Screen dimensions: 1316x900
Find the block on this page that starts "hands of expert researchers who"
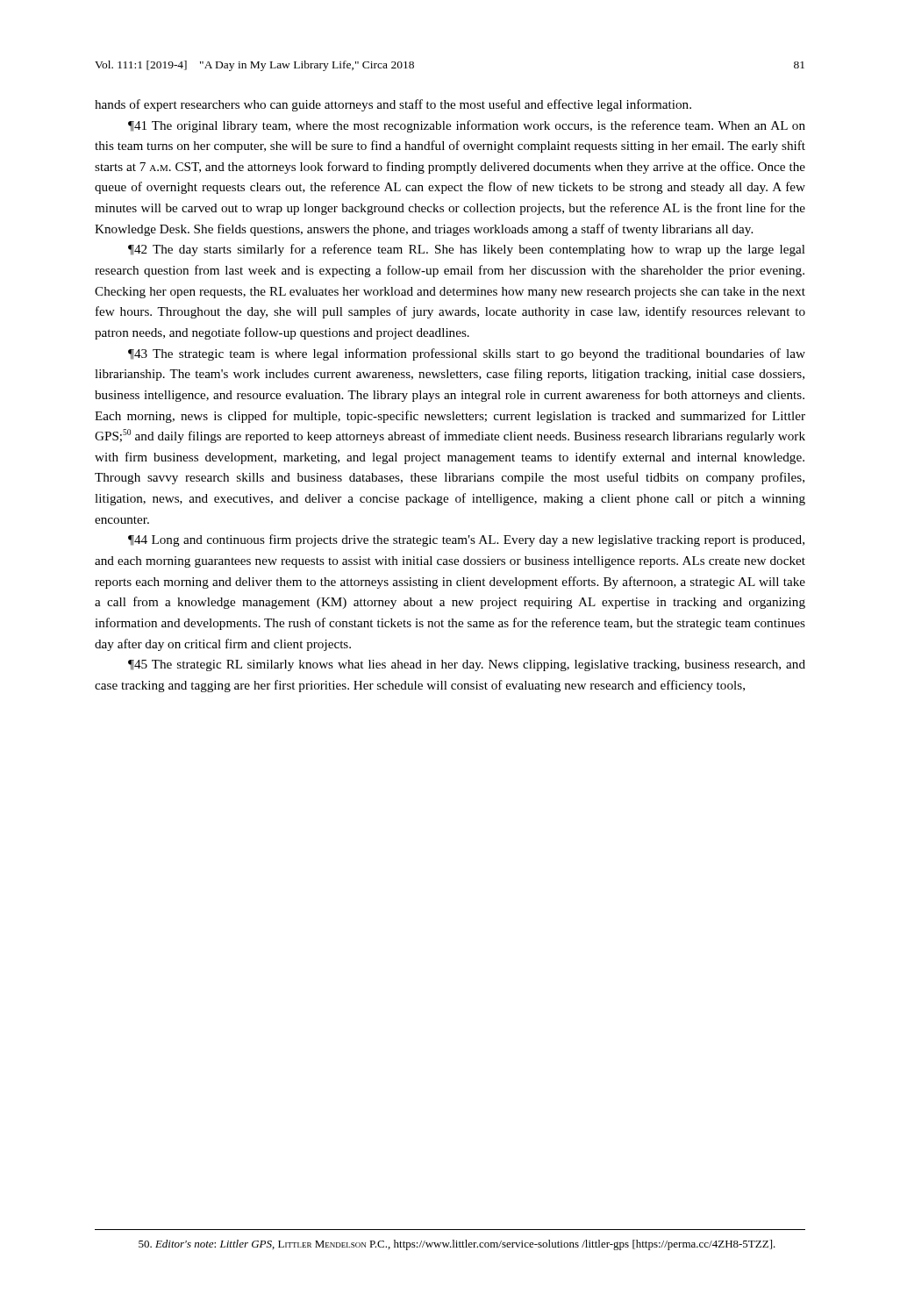[x=450, y=395]
